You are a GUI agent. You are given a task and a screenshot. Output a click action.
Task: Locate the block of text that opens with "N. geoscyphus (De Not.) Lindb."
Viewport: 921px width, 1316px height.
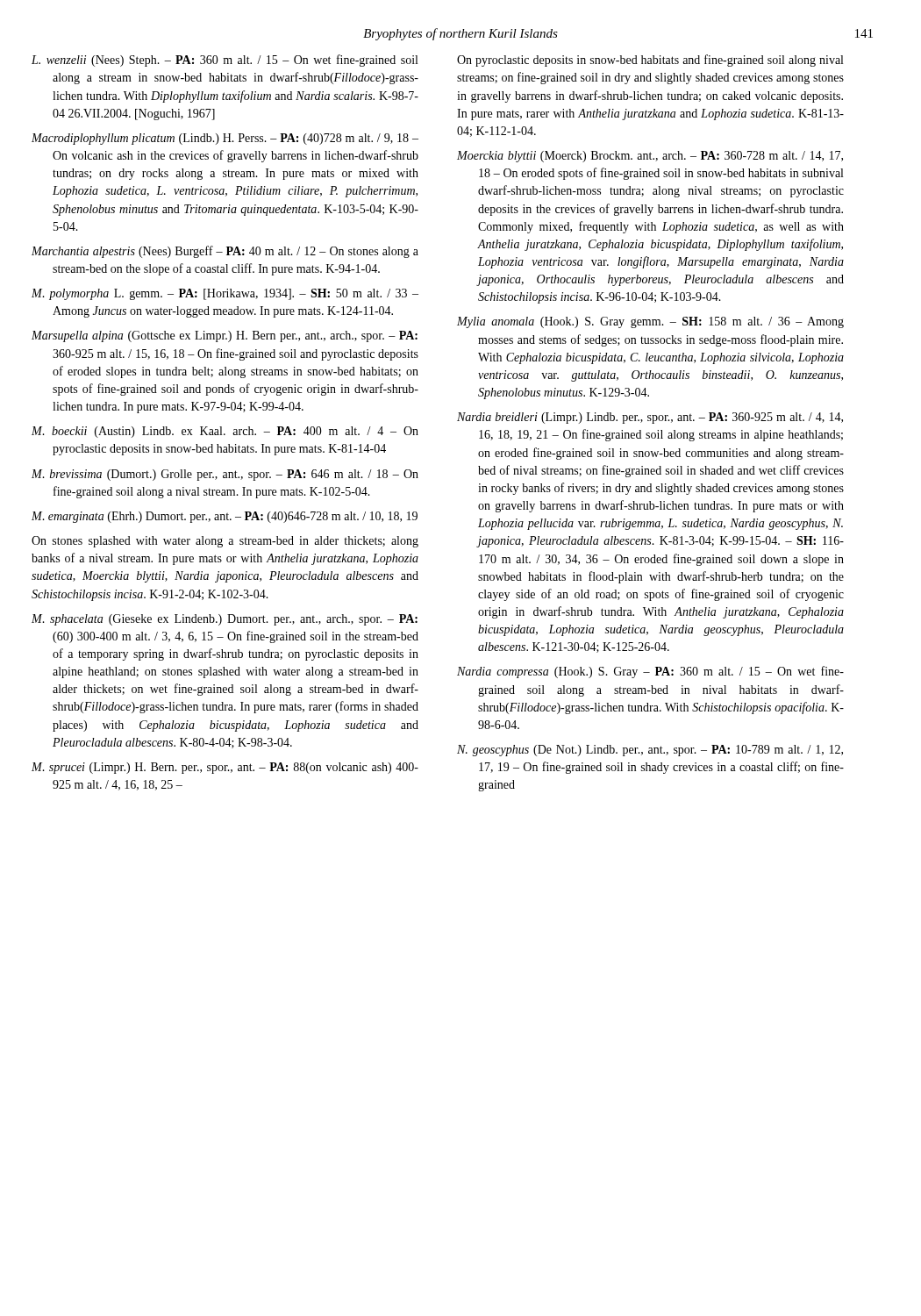[x=650, y=767]
